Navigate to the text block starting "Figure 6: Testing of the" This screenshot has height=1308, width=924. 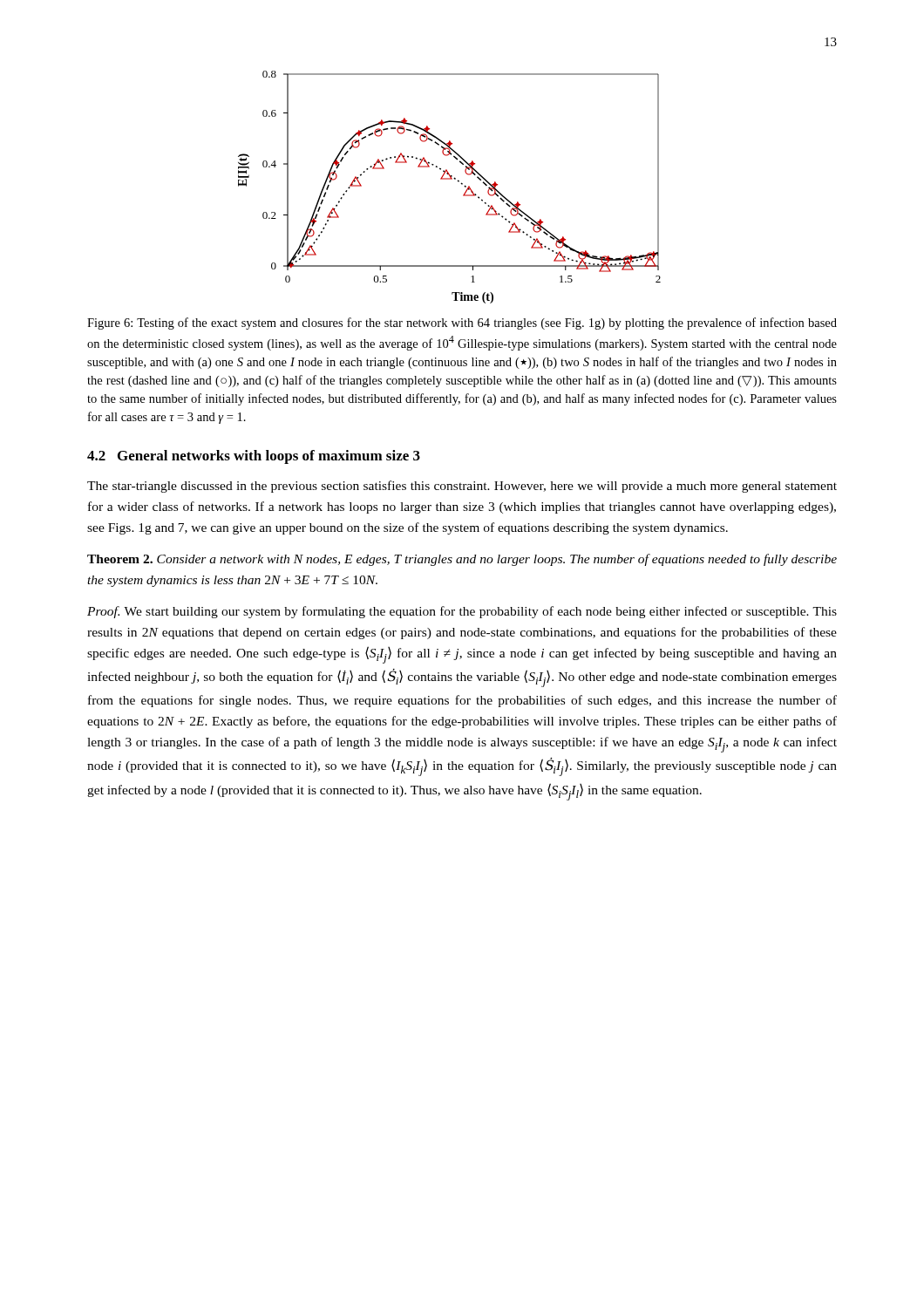coord(462,370)
